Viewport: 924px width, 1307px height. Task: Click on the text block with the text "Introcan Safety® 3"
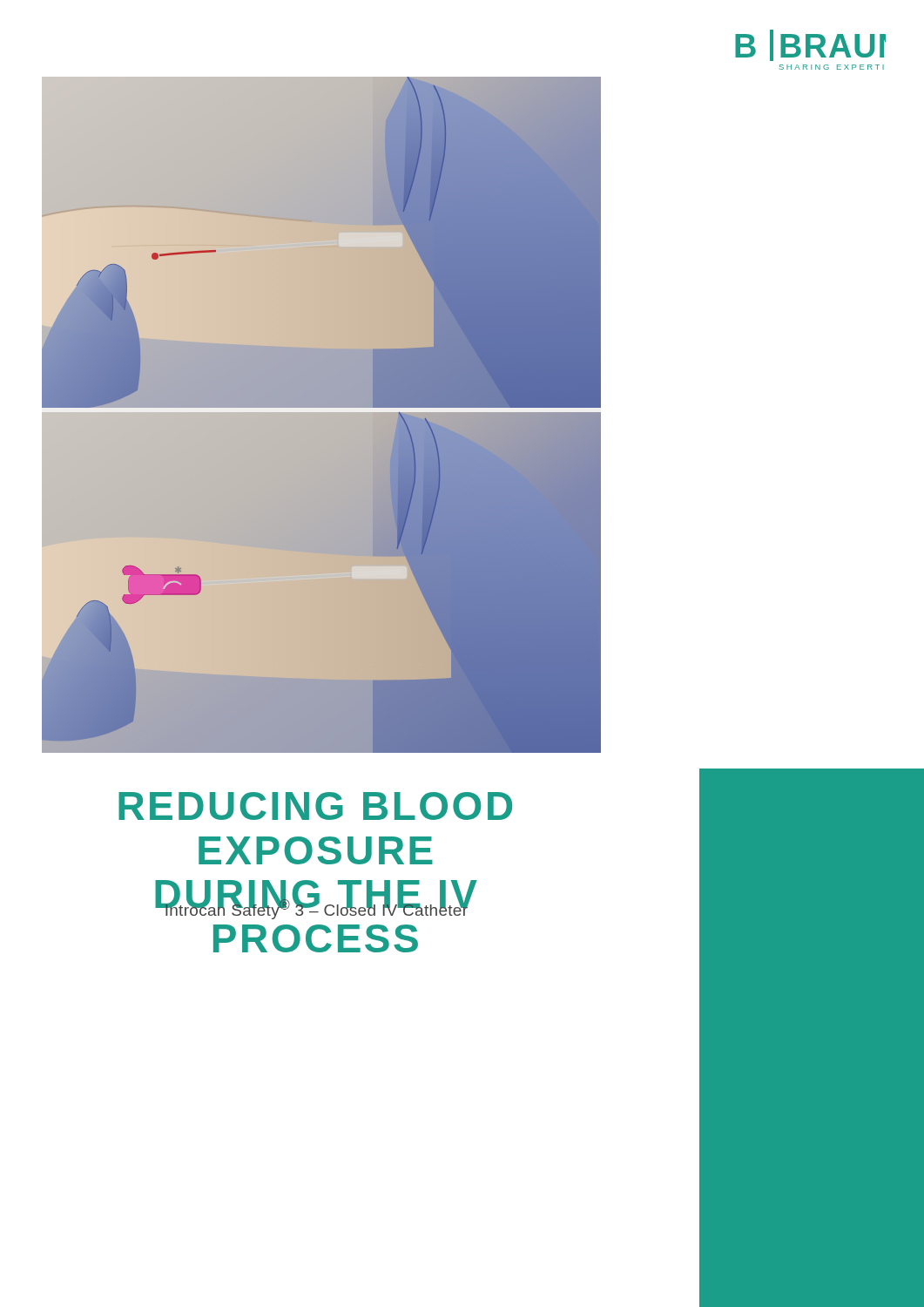[316, 909]
